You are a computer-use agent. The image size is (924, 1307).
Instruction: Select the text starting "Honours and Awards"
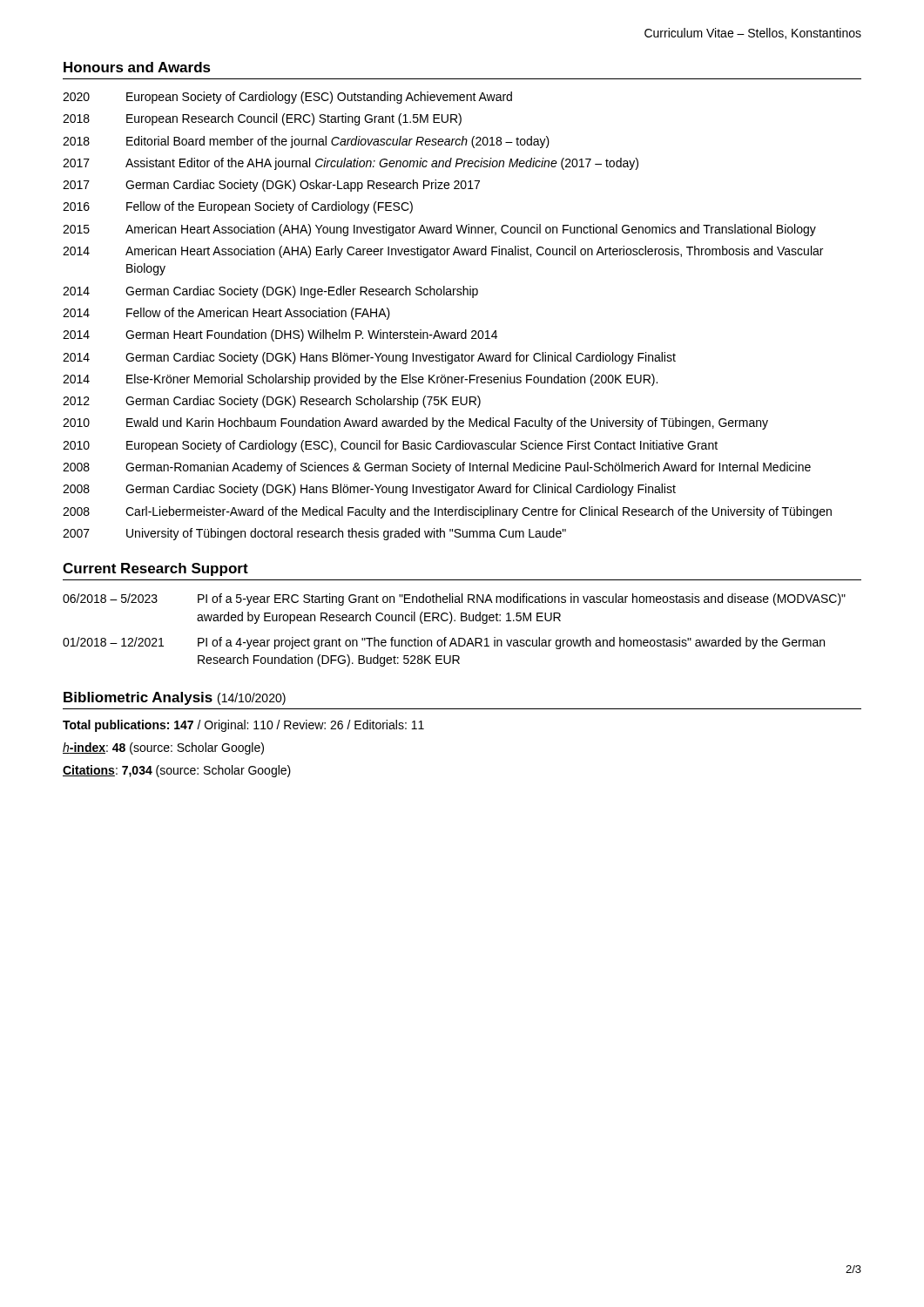pos(137,68)
